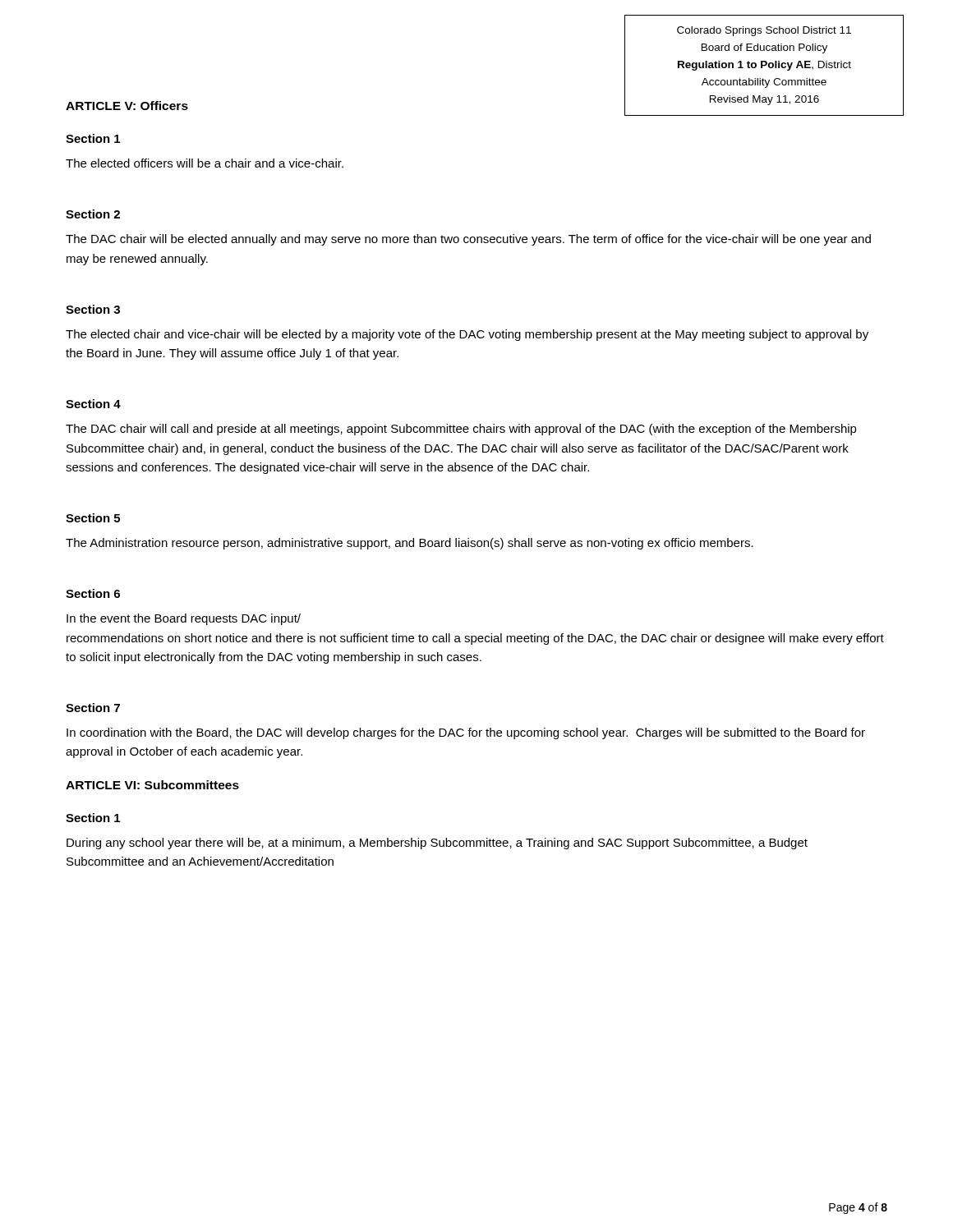Viewport: 953px width, 1232px height.
Task: Click on the text block that says "During any school year there will"
Action: point(437,851)
